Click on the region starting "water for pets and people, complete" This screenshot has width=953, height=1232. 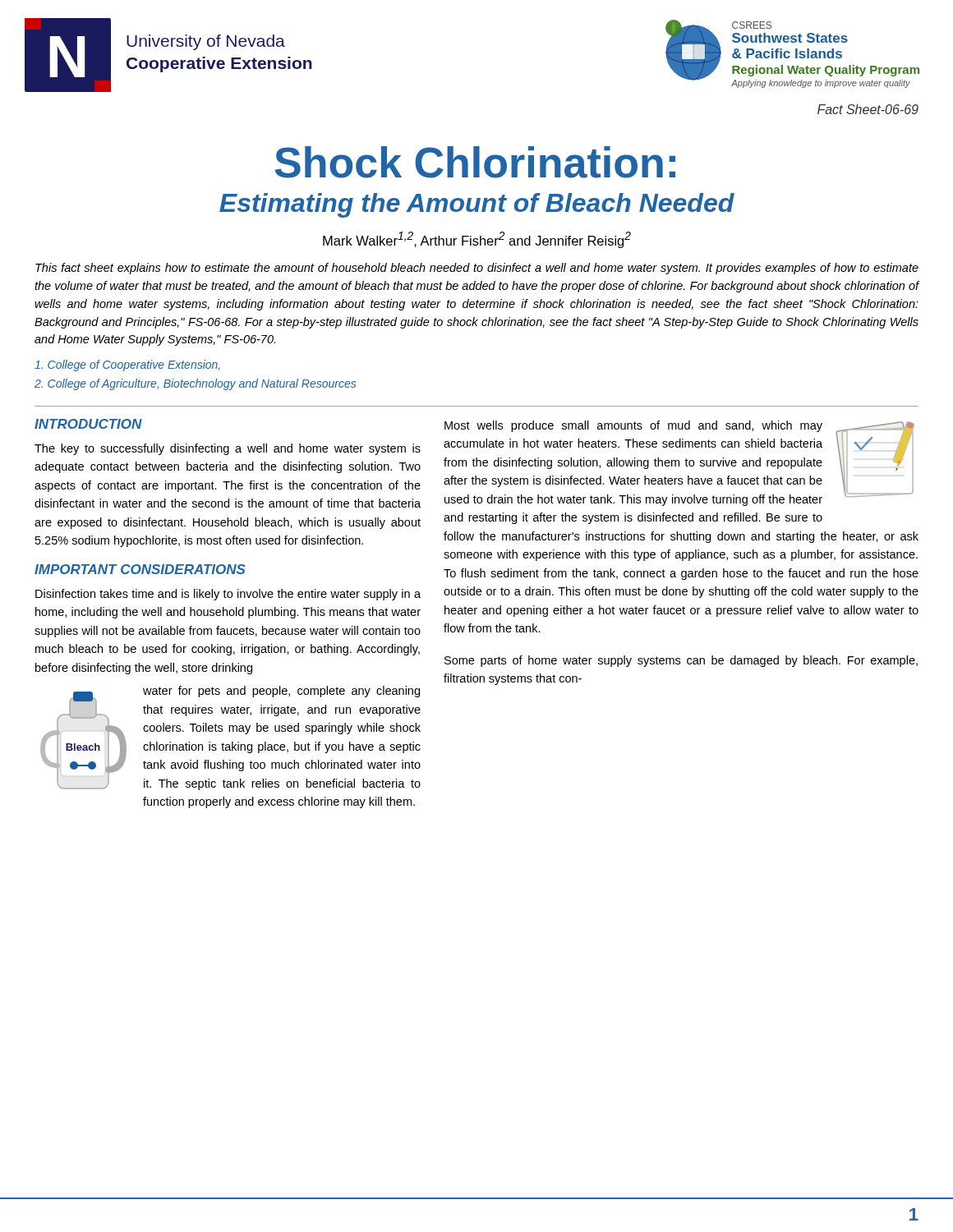[282, 746]
